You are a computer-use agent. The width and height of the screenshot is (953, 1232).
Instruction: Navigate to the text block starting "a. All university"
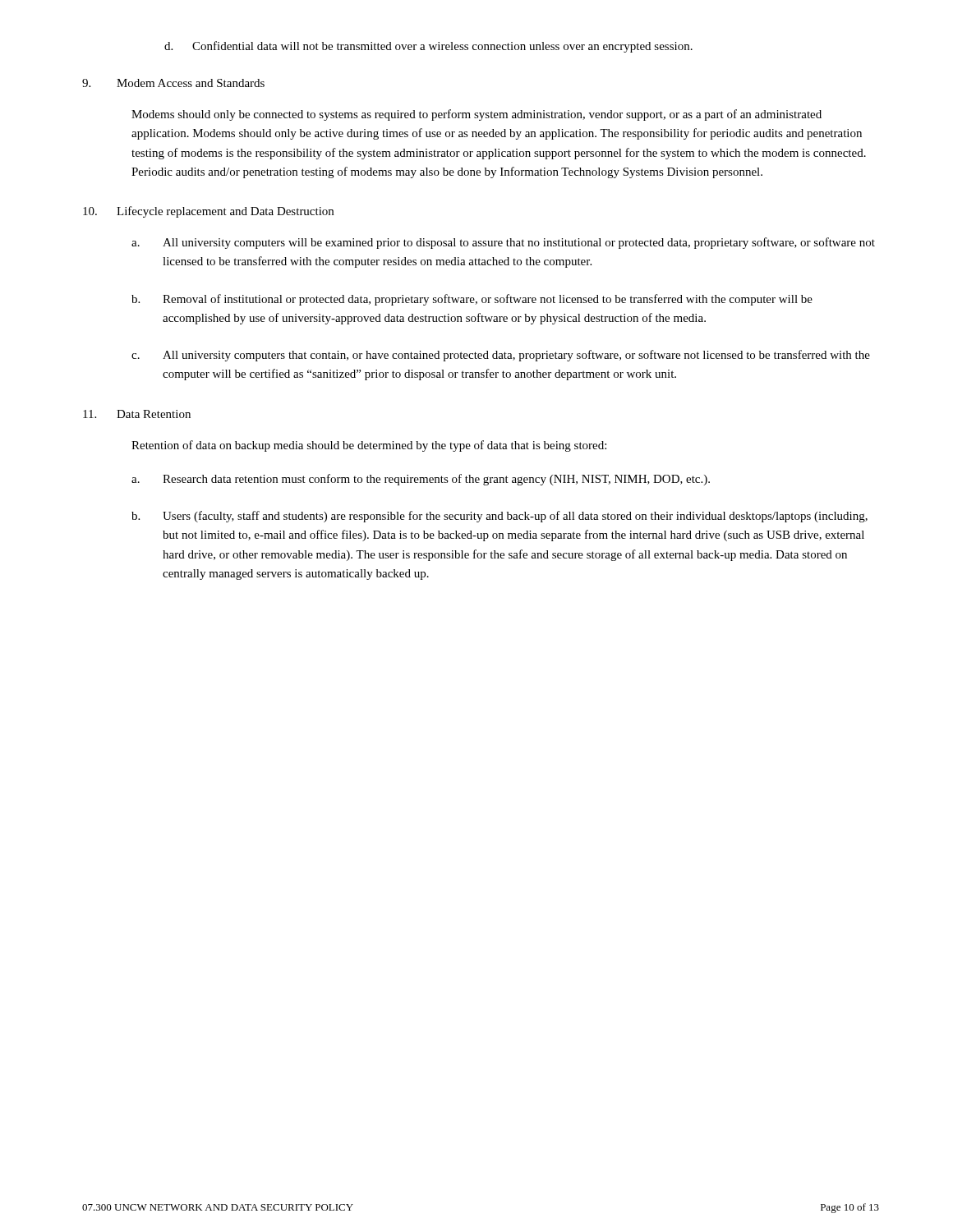coord(505,252)
